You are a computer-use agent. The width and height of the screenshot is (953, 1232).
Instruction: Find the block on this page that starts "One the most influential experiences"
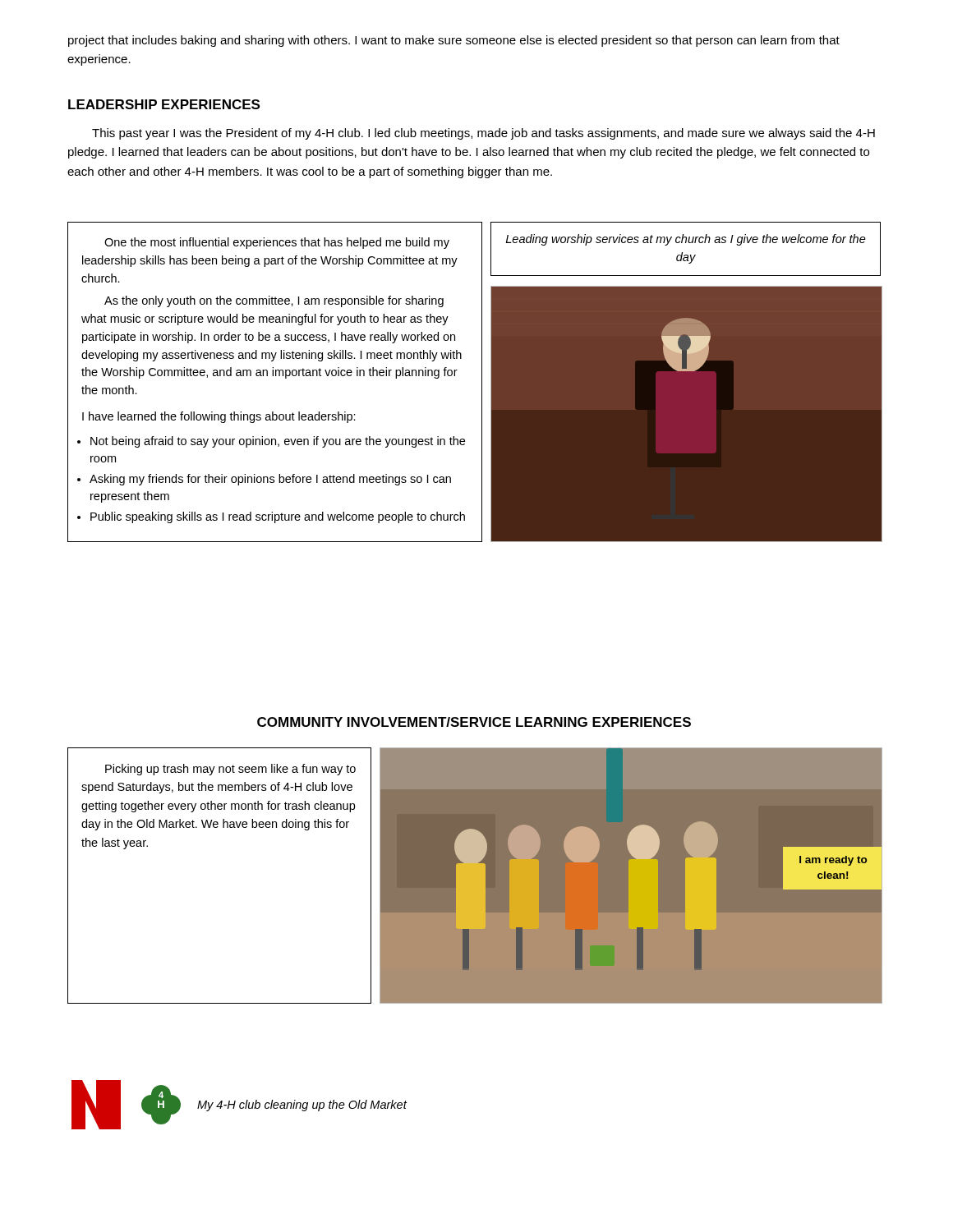tap(275, 380)
